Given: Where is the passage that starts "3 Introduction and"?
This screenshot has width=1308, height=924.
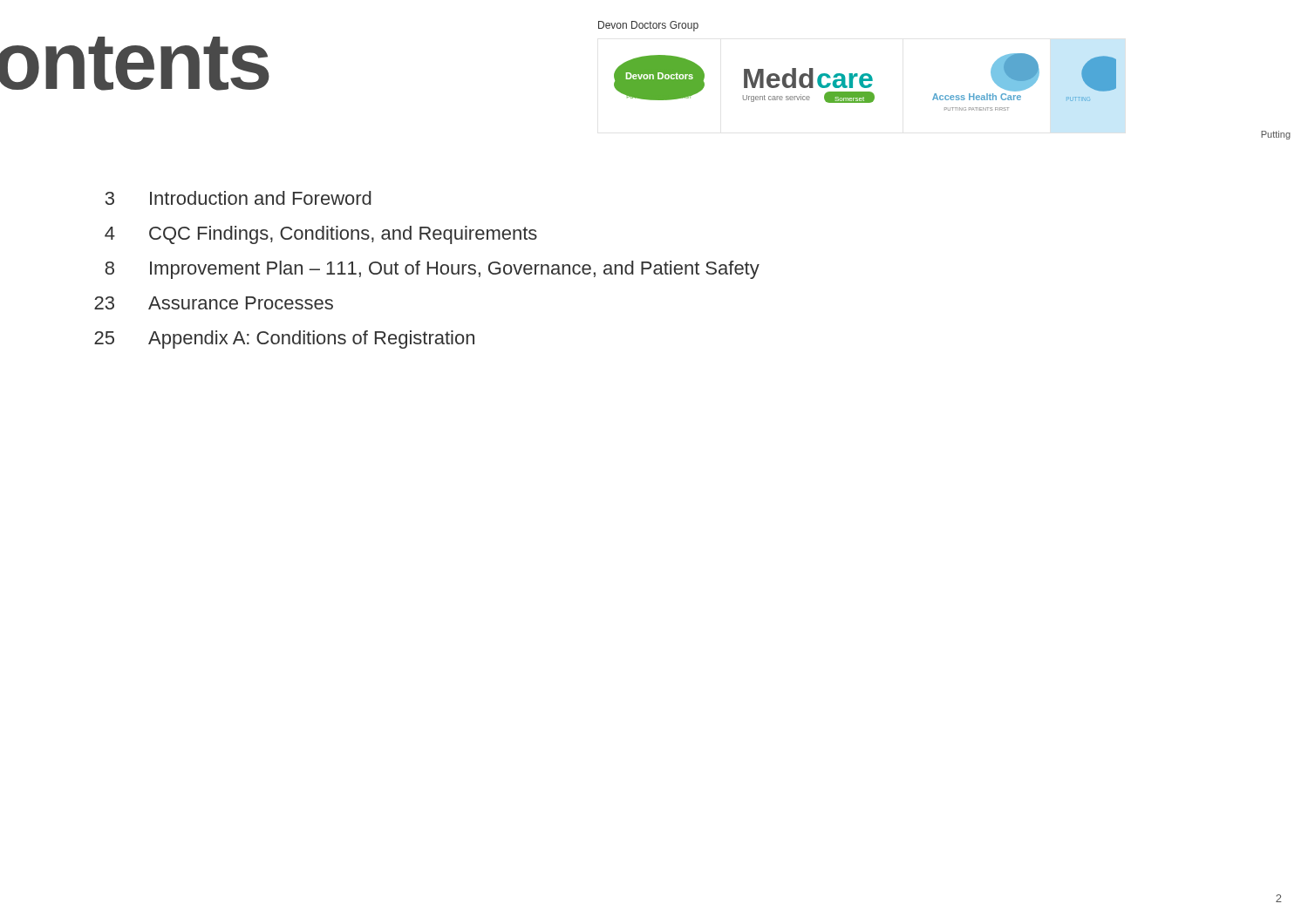Looking at the screenshot, I should (212, 199).
